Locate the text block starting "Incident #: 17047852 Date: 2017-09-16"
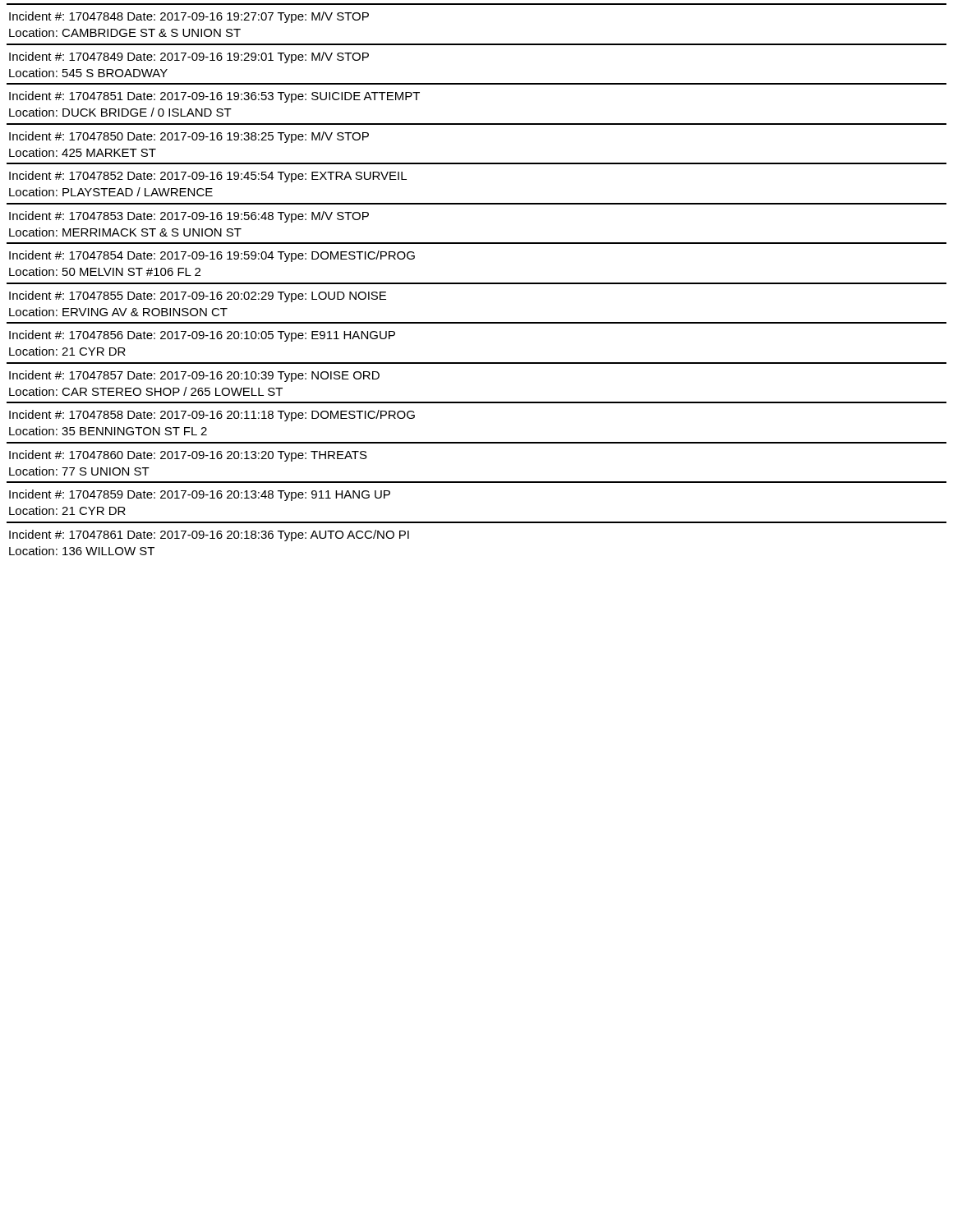 (208, 177)
